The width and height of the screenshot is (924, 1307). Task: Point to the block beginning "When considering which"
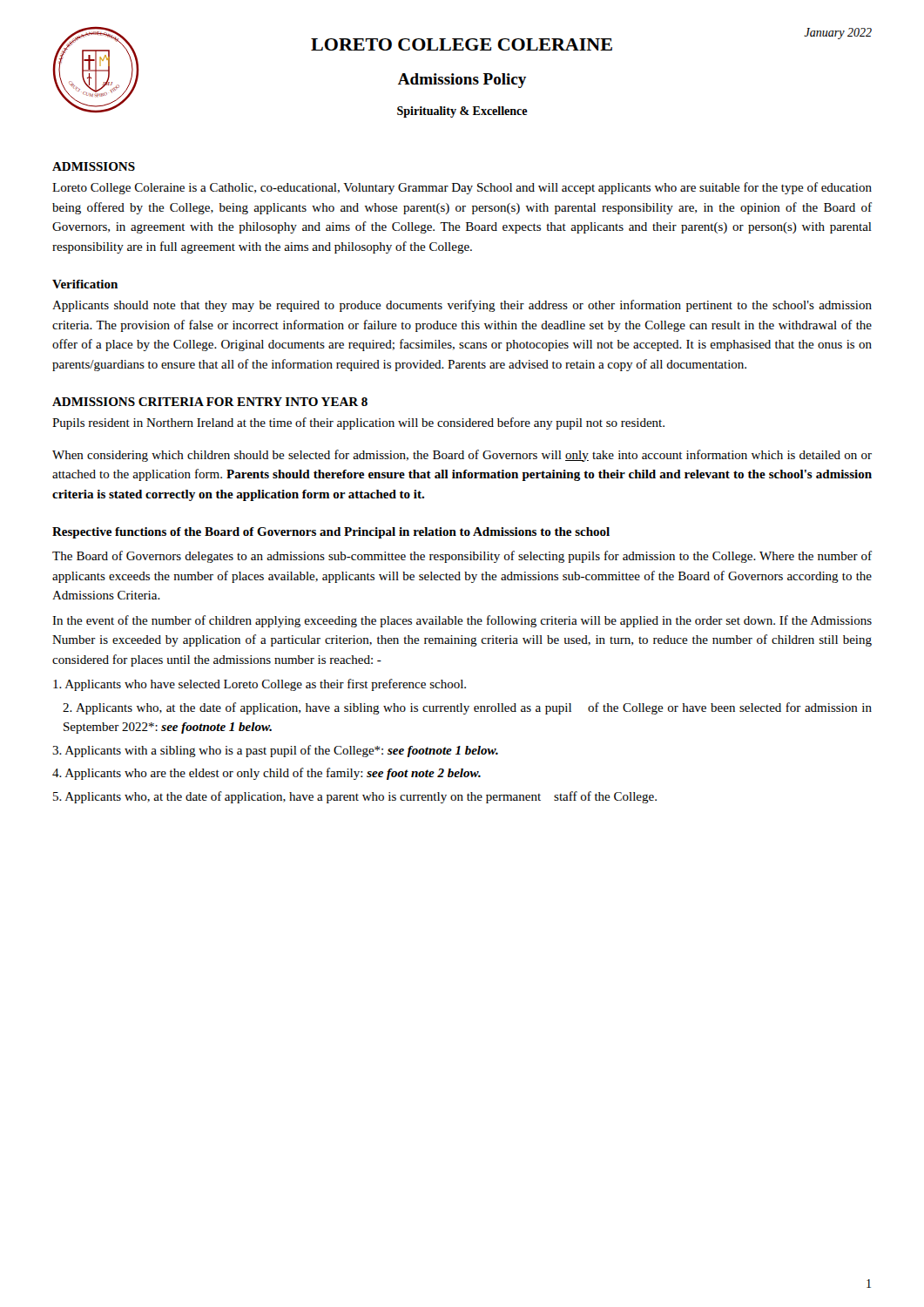(x=462, y=474)
